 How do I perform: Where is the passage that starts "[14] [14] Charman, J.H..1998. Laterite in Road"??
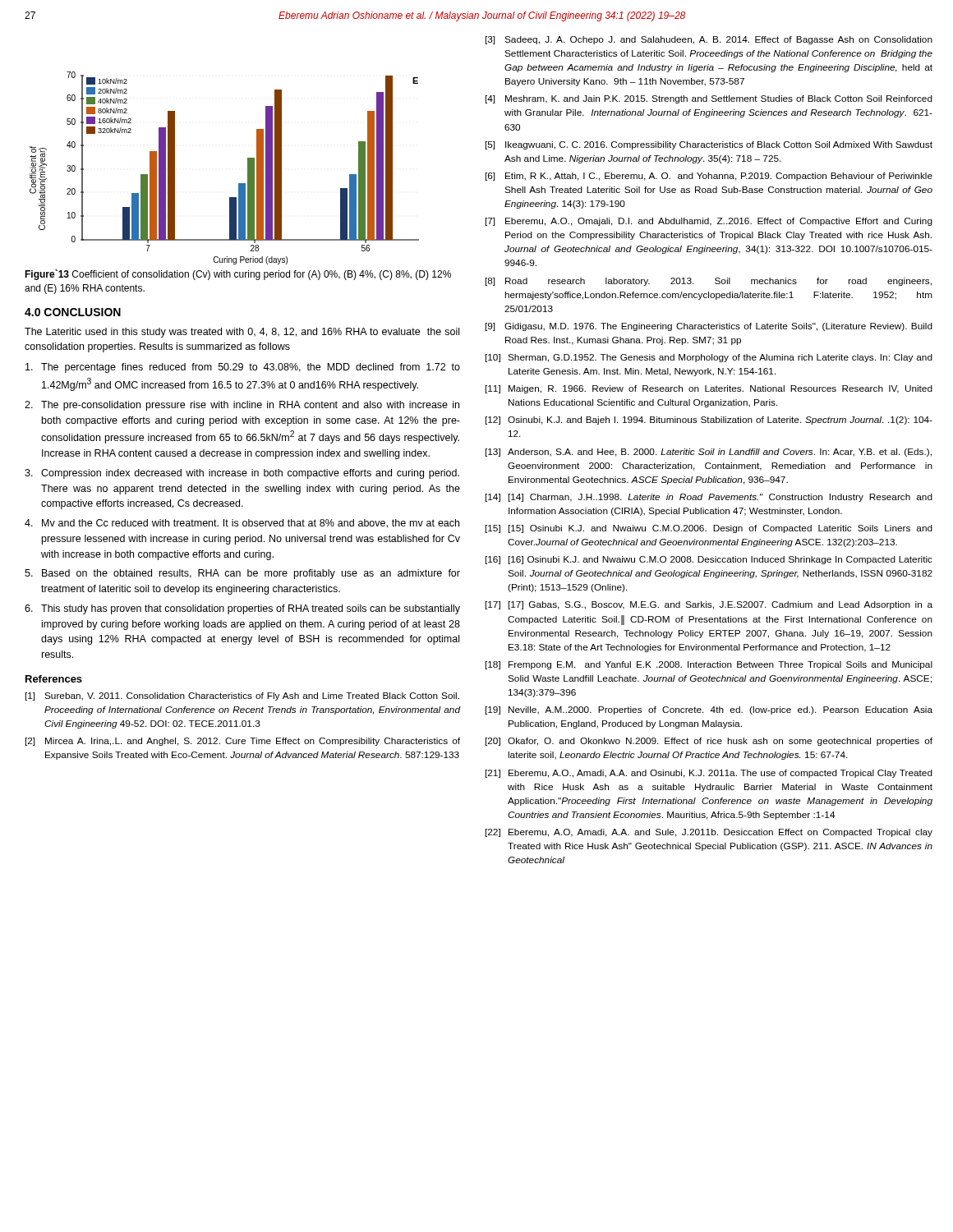709,504
